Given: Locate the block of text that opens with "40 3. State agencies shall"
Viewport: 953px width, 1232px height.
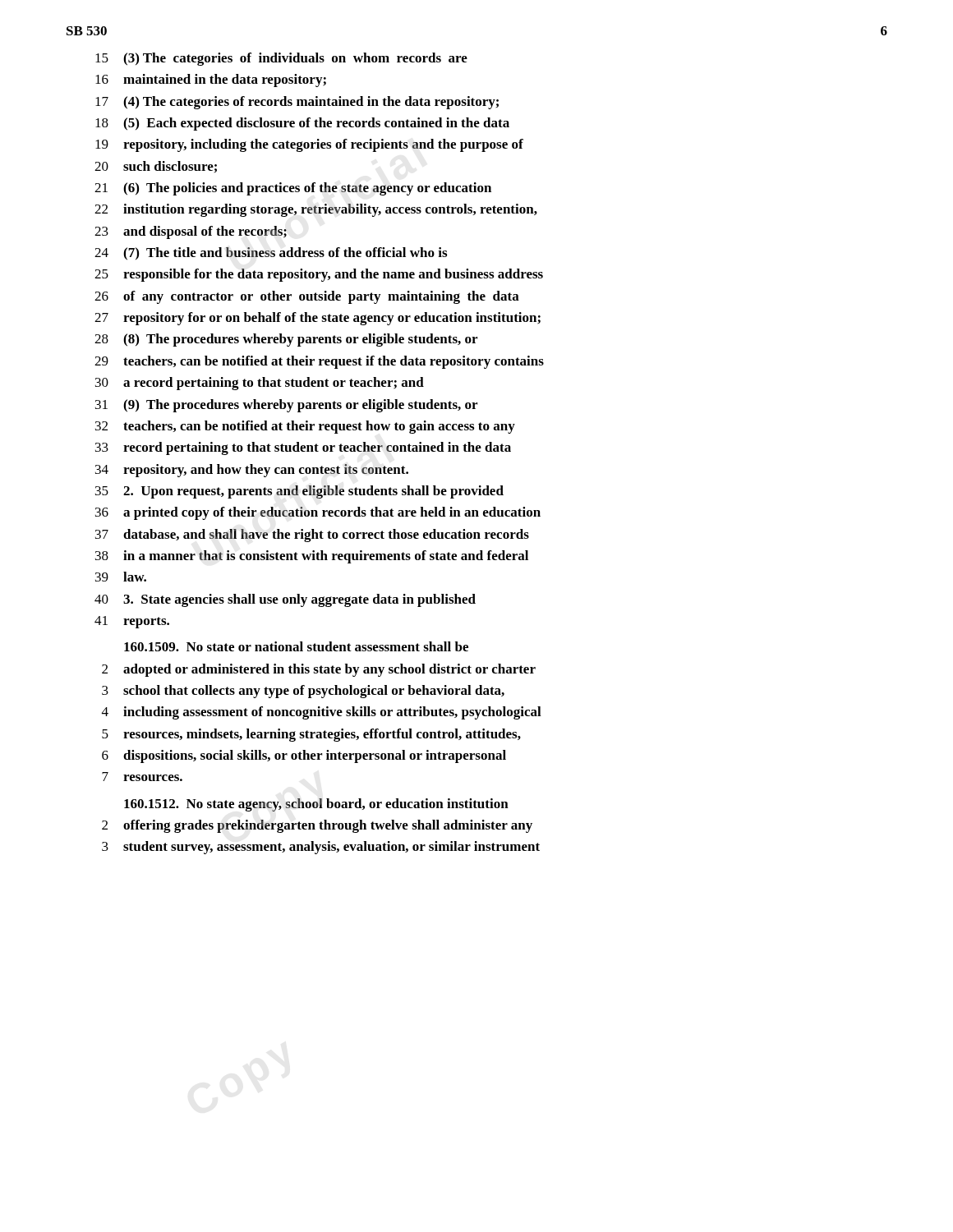Looking at the screenshot, I should tap(476, 610).
